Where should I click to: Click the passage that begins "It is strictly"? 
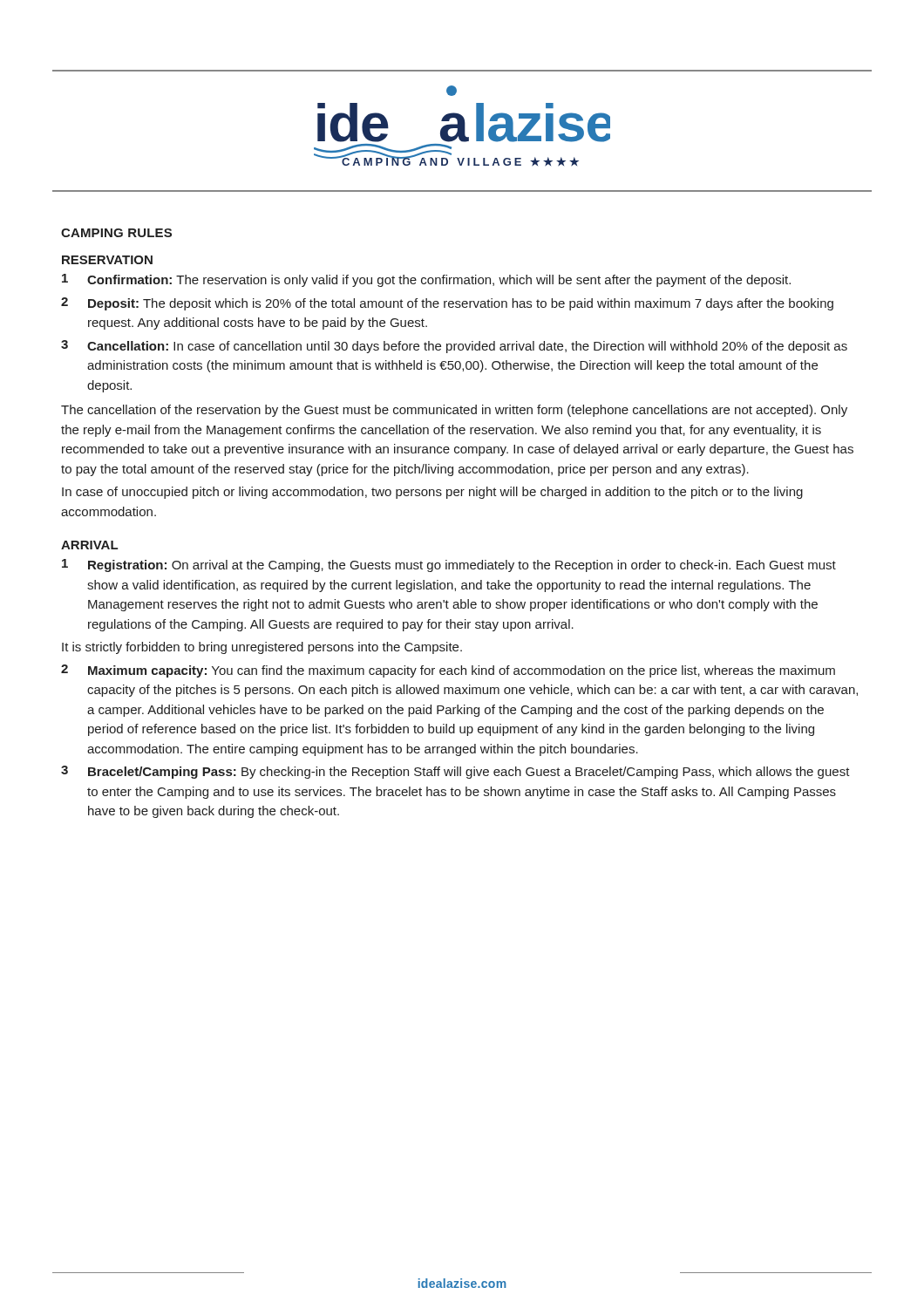pos(262,647)
